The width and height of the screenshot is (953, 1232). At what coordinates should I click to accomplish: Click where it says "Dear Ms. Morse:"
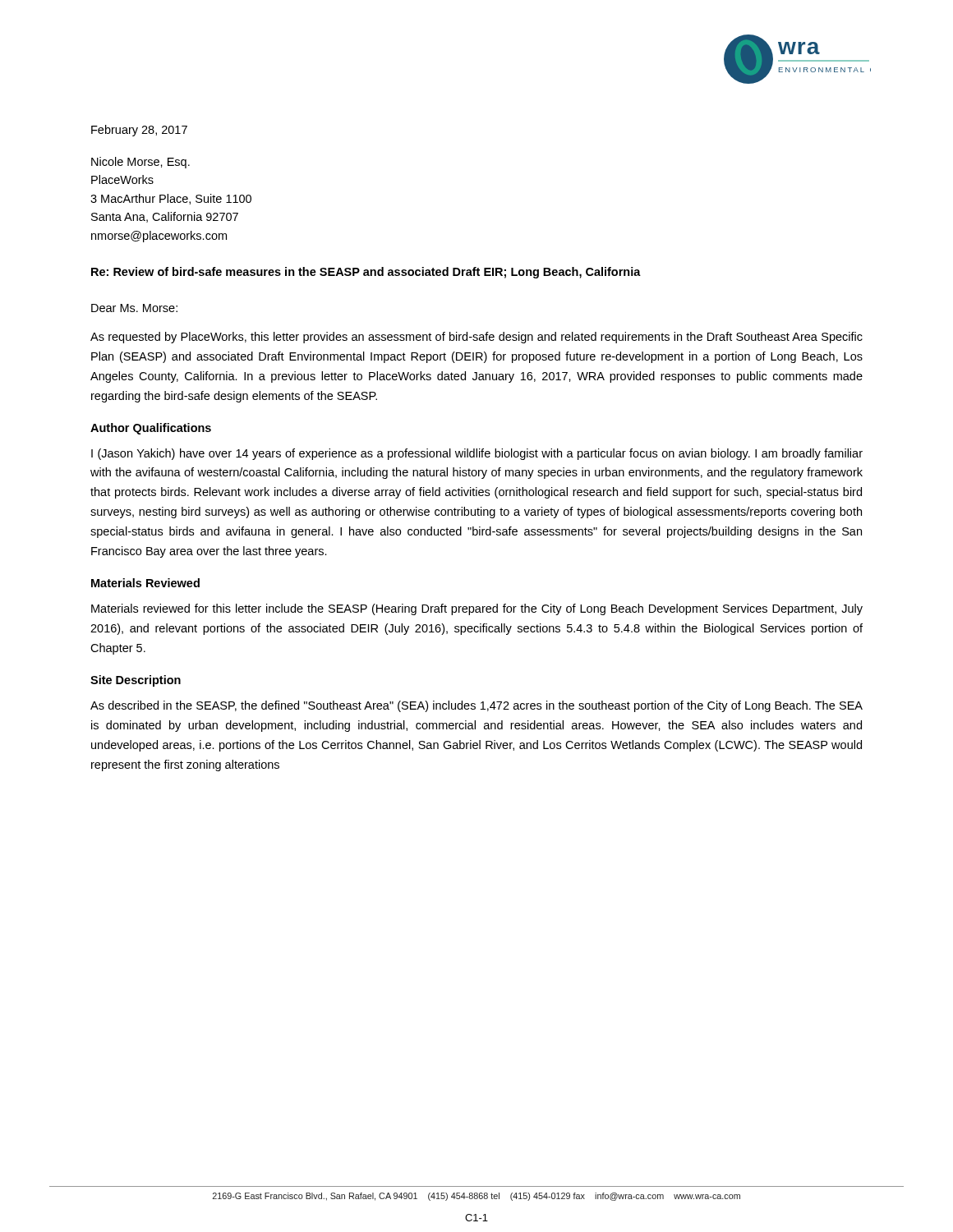pyautogui.click(x=134, y=308)
